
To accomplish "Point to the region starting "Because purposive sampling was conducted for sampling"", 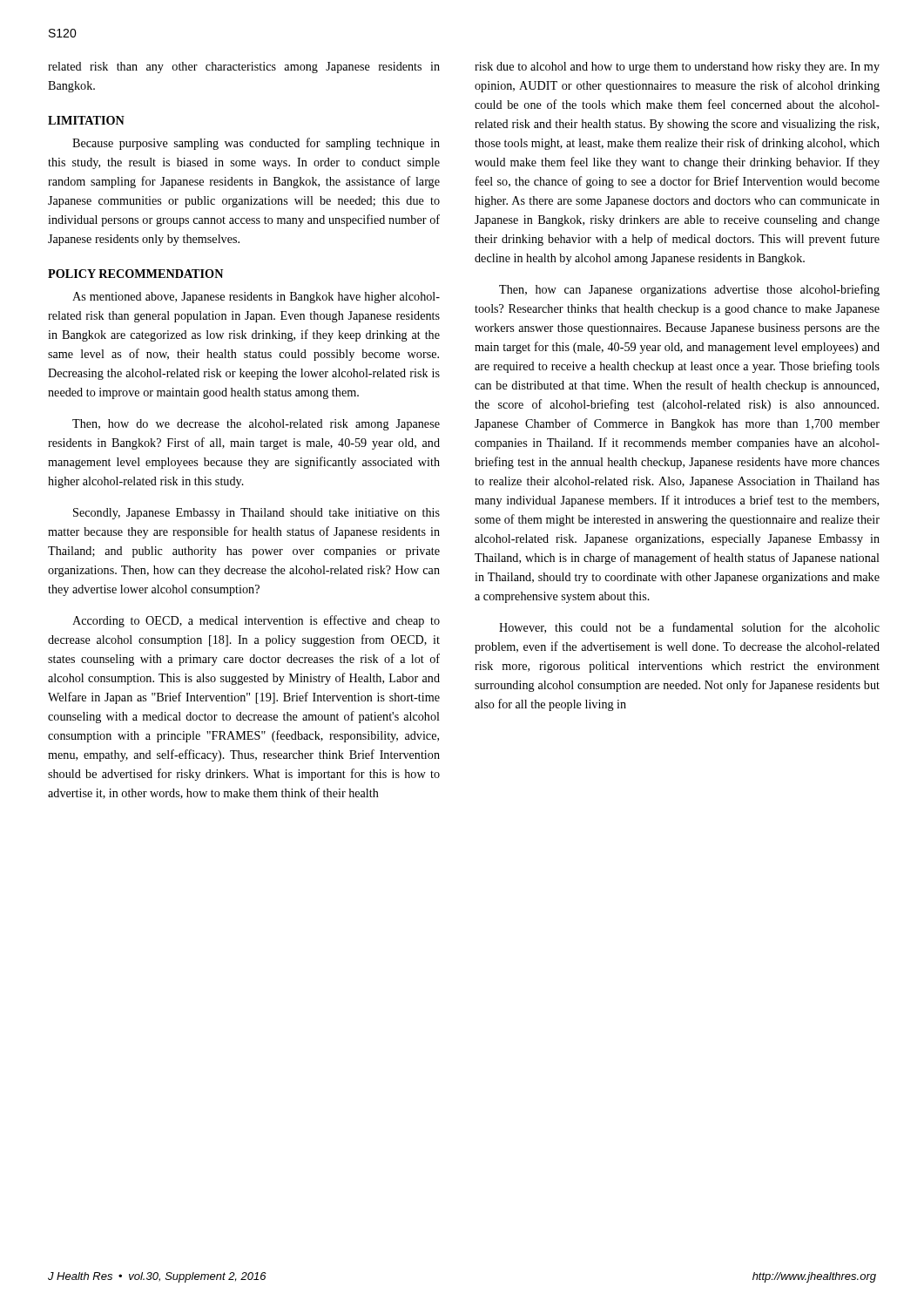I will click(244, 191).
